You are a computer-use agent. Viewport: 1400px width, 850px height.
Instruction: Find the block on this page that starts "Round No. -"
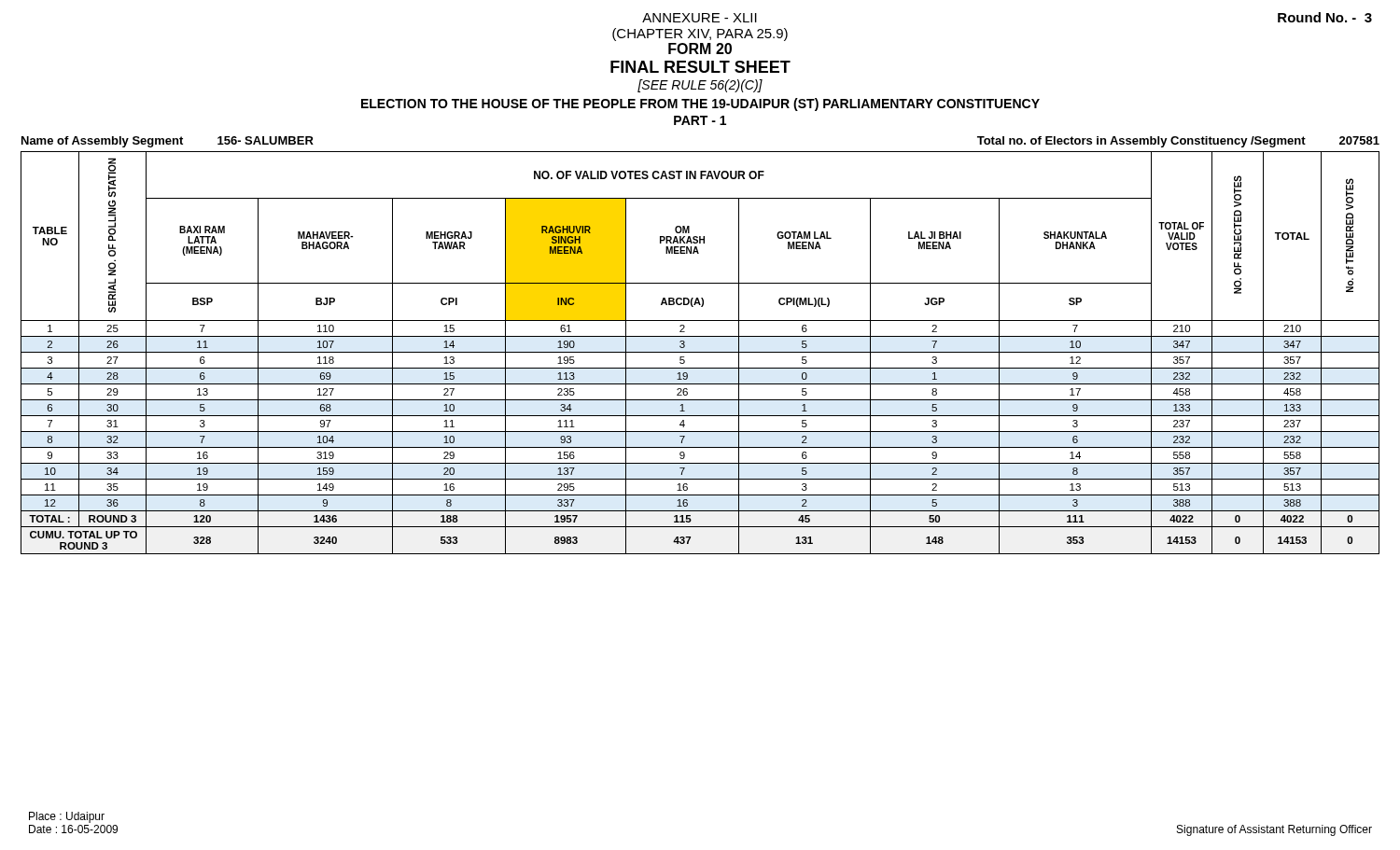[x=1325, y=17]
